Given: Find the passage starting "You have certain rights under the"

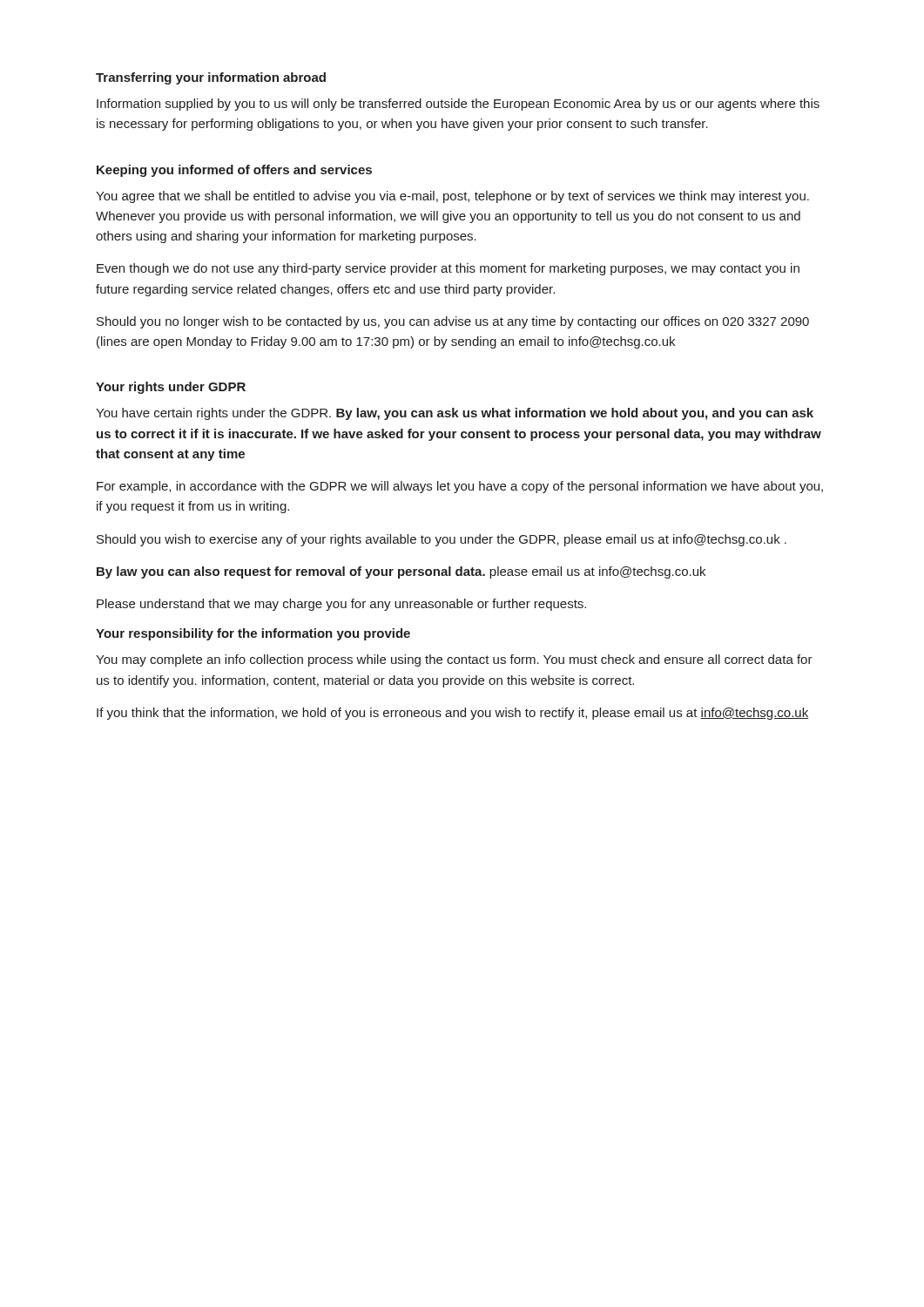Looking at the screenshot, I should coord(458,433).
